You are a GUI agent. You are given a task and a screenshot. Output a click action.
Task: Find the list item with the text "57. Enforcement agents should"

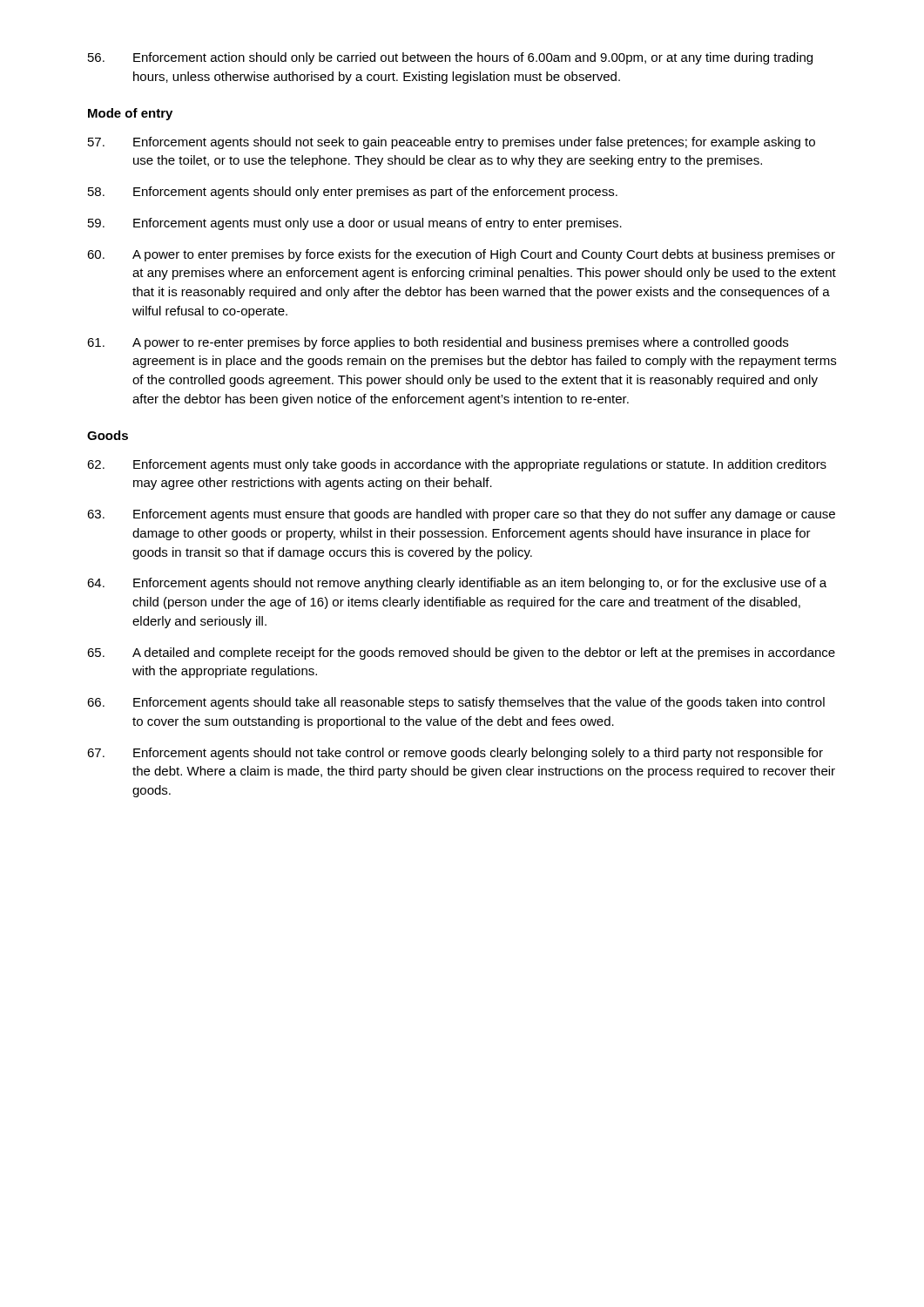click(462, 151)
